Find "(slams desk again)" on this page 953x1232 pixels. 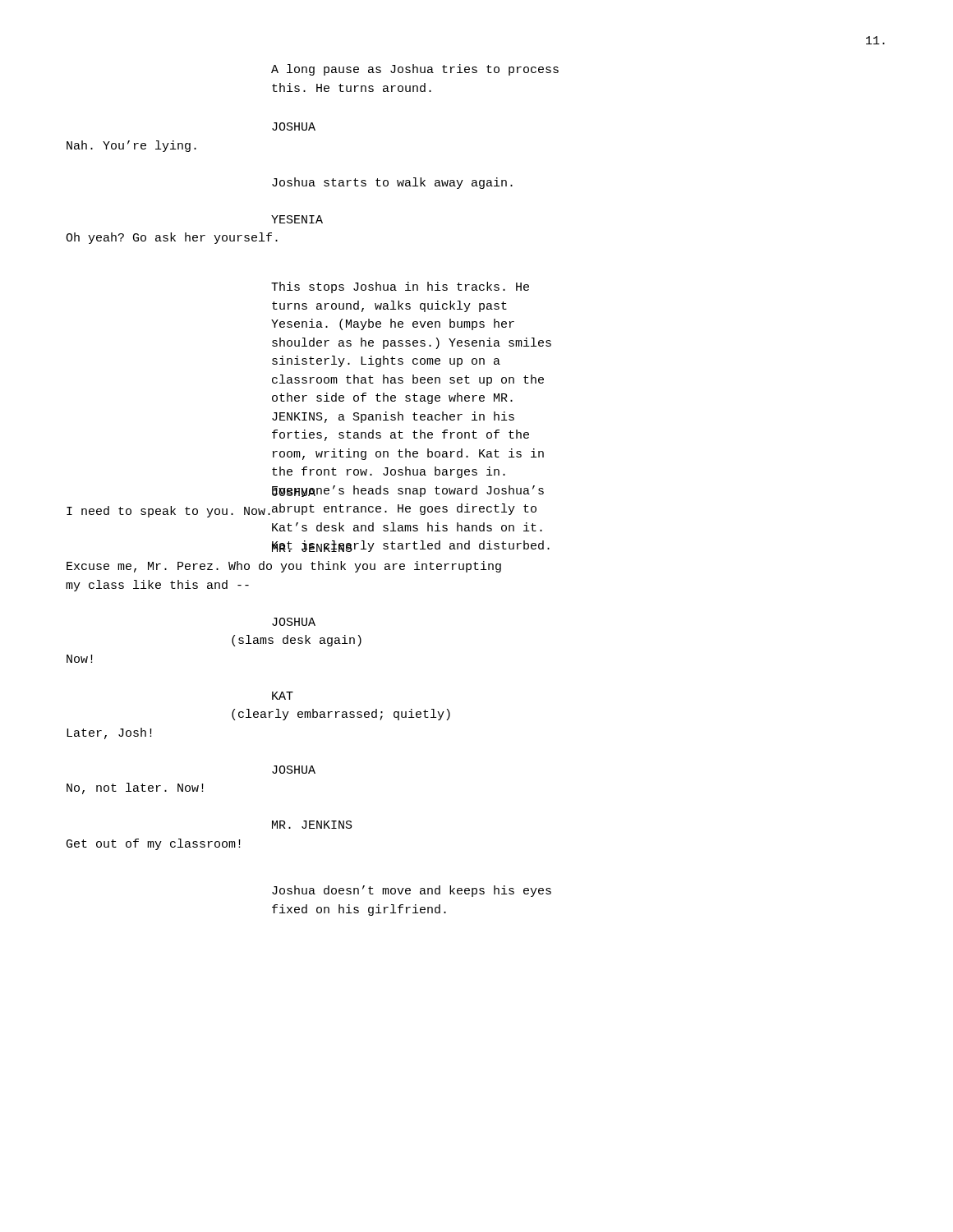pos(297,641)
